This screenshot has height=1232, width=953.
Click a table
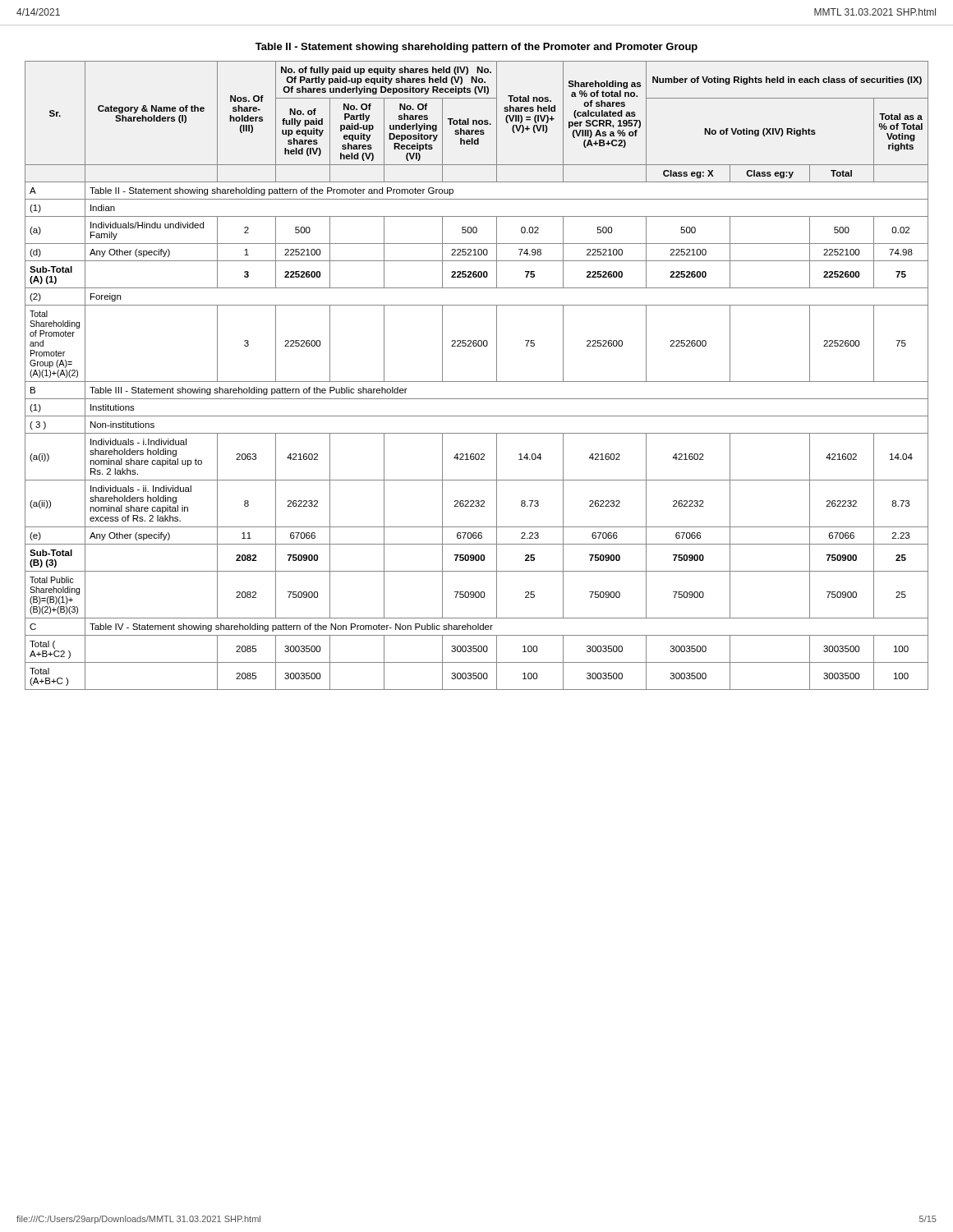[x=476, y=375]
